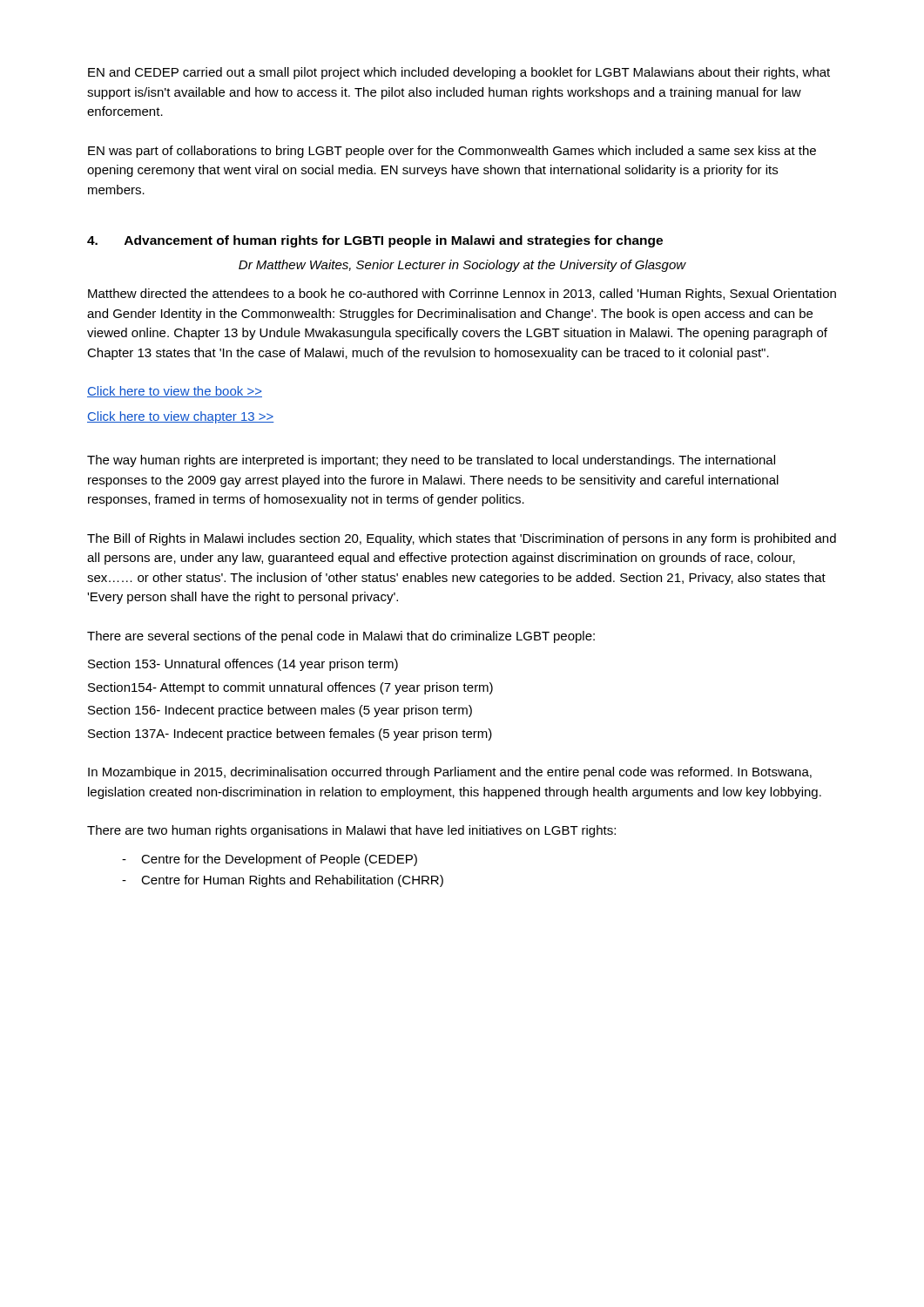Find the list item that says "Section 137A- Indecent practice between"
The image size is (924, 1307).
point(290,733)
